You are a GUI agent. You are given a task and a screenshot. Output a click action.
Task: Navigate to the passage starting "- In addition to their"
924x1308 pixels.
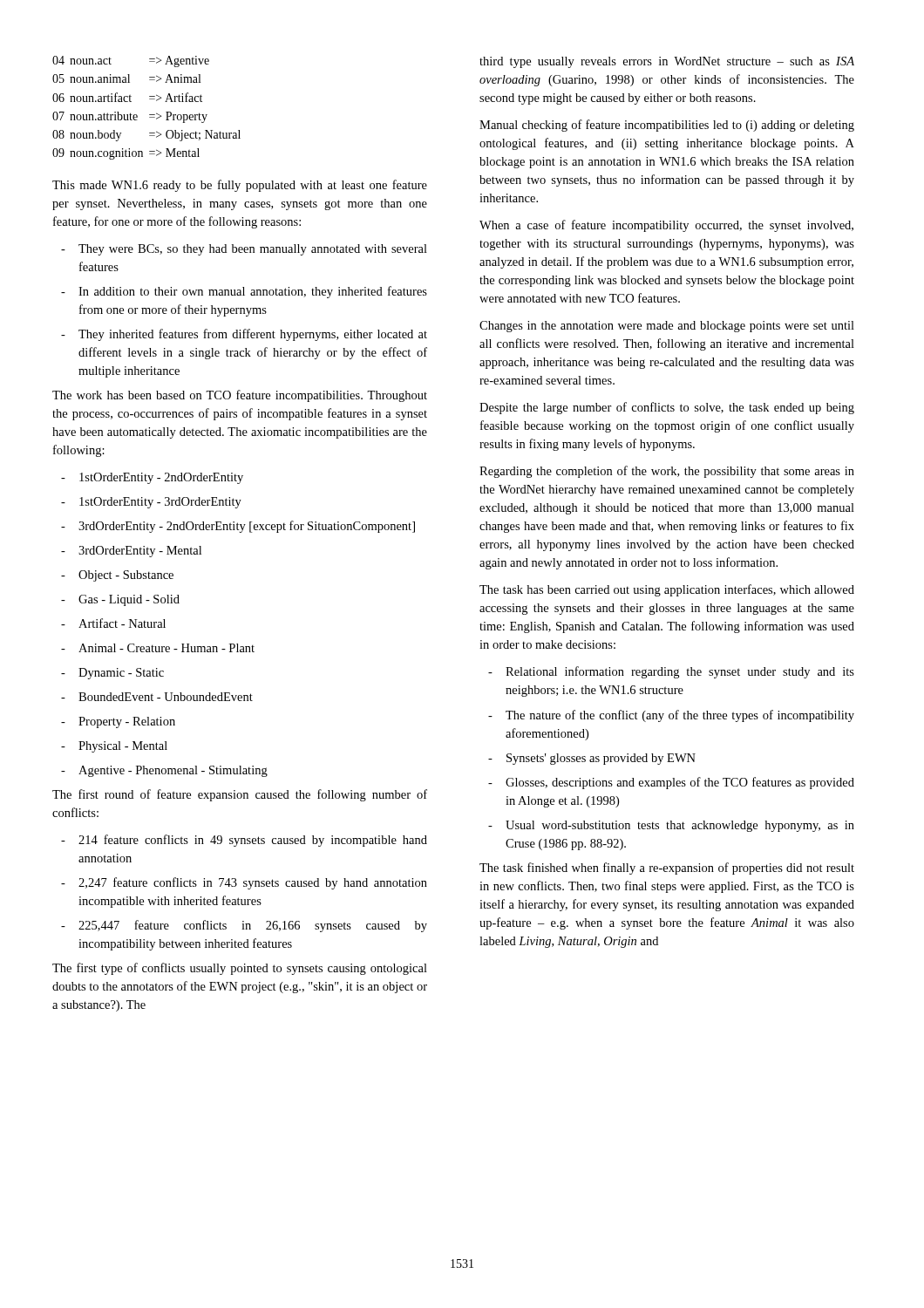(244, 301)
